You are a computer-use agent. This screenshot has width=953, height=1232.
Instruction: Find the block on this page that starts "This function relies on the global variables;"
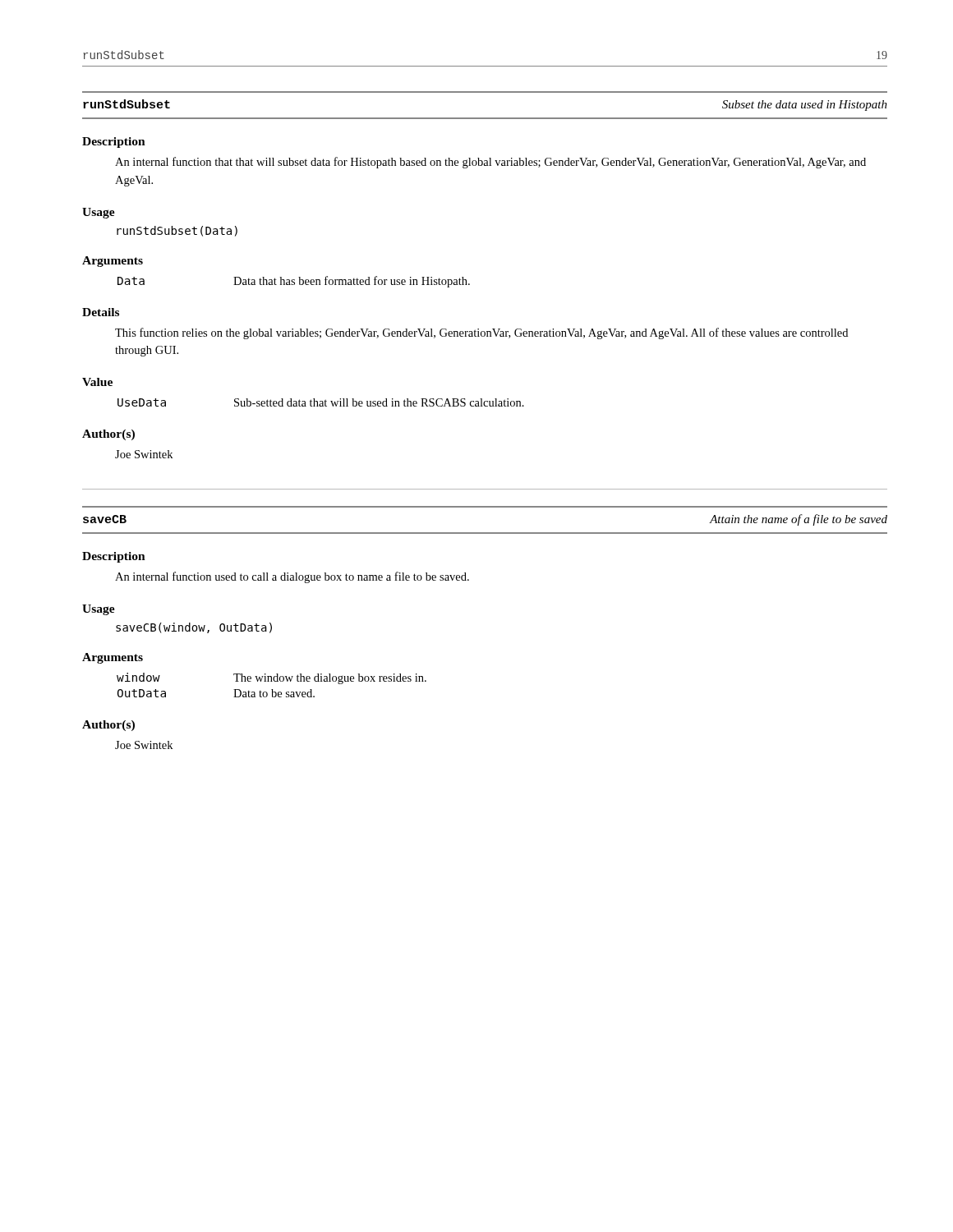(x=501, y=342)
